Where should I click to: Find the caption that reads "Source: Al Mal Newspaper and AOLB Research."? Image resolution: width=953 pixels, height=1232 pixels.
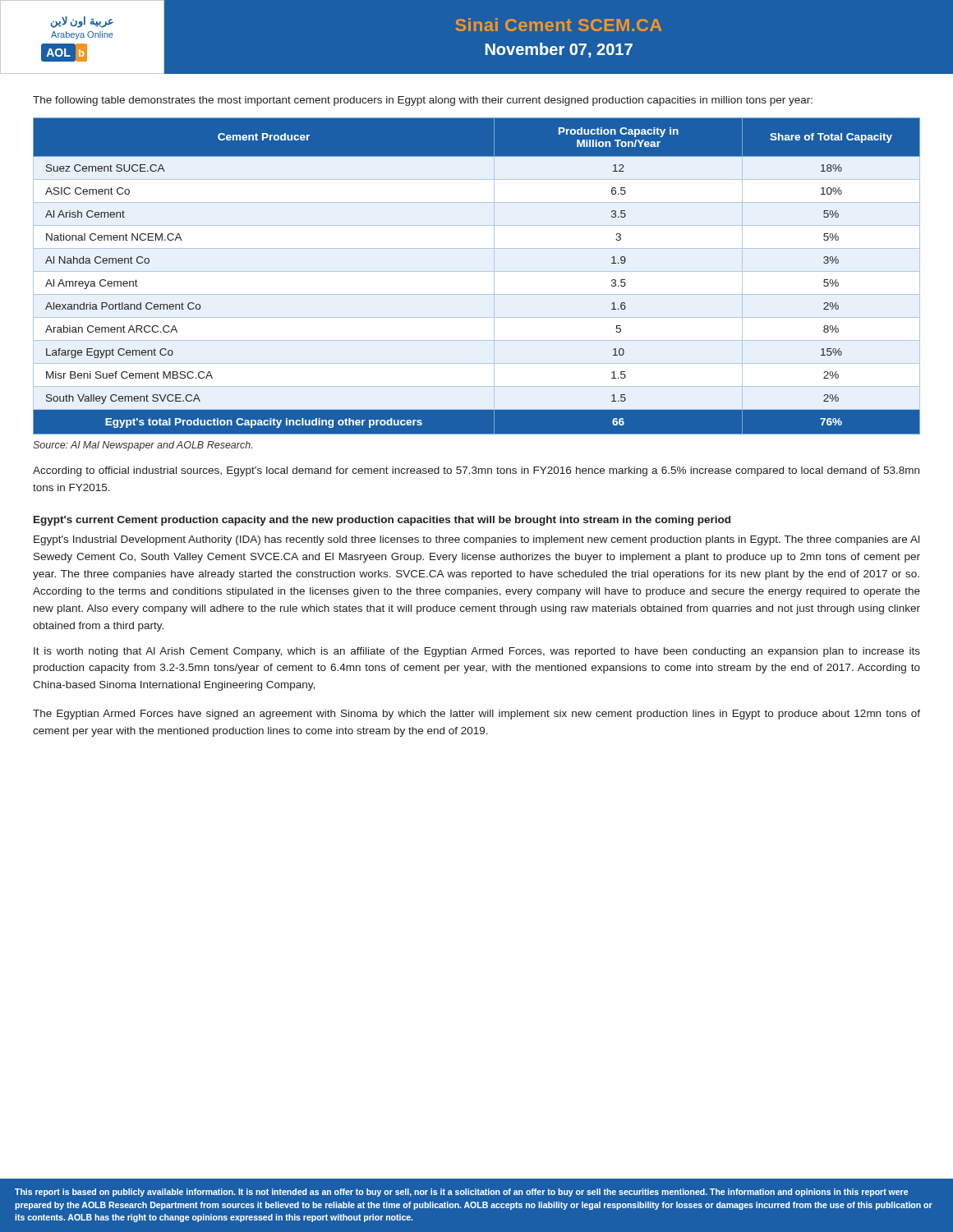(x=143, y=445)
